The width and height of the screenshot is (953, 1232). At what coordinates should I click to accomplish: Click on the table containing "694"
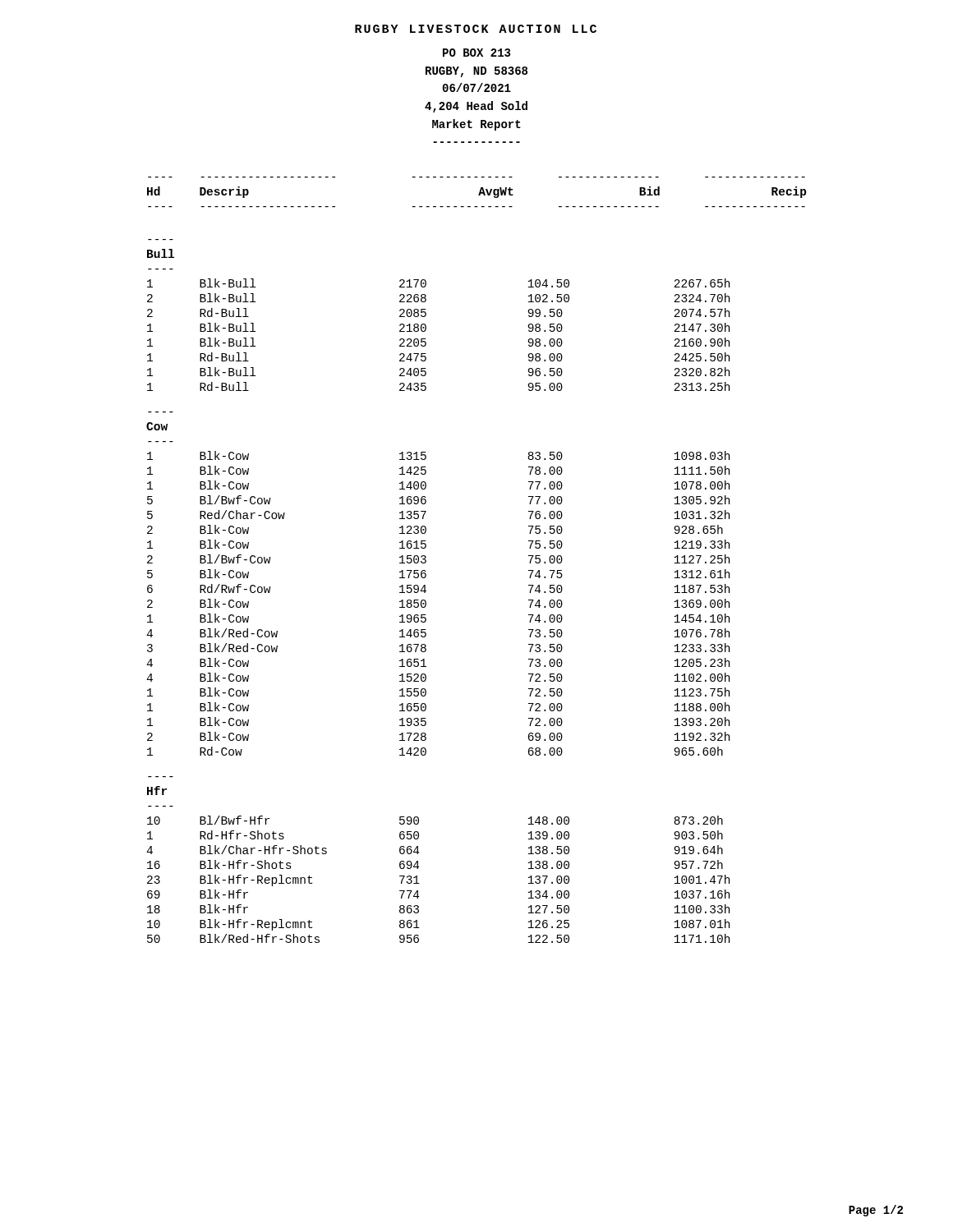476,559
